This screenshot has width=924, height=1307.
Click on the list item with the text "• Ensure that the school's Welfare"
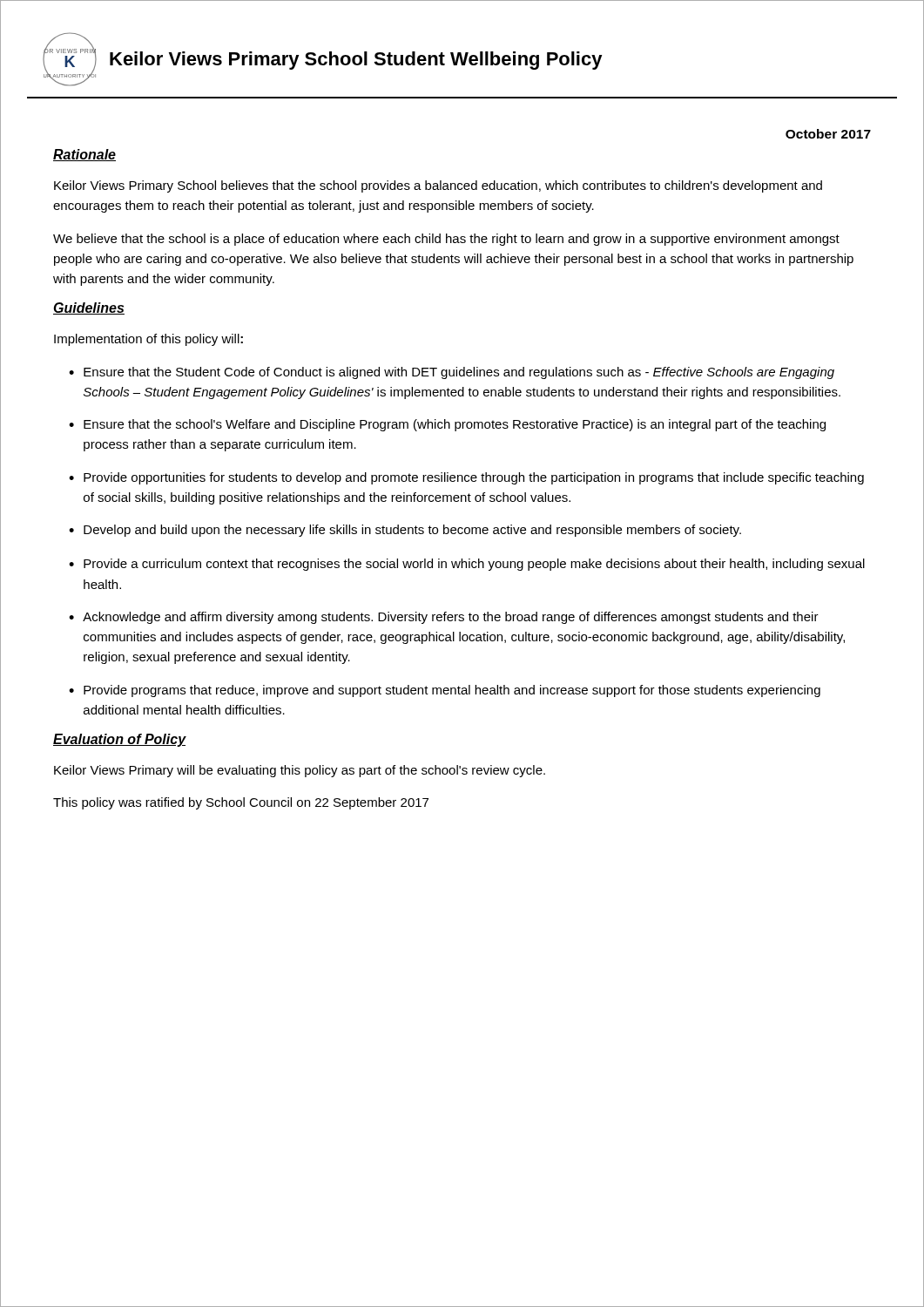(x=470, y=434)
